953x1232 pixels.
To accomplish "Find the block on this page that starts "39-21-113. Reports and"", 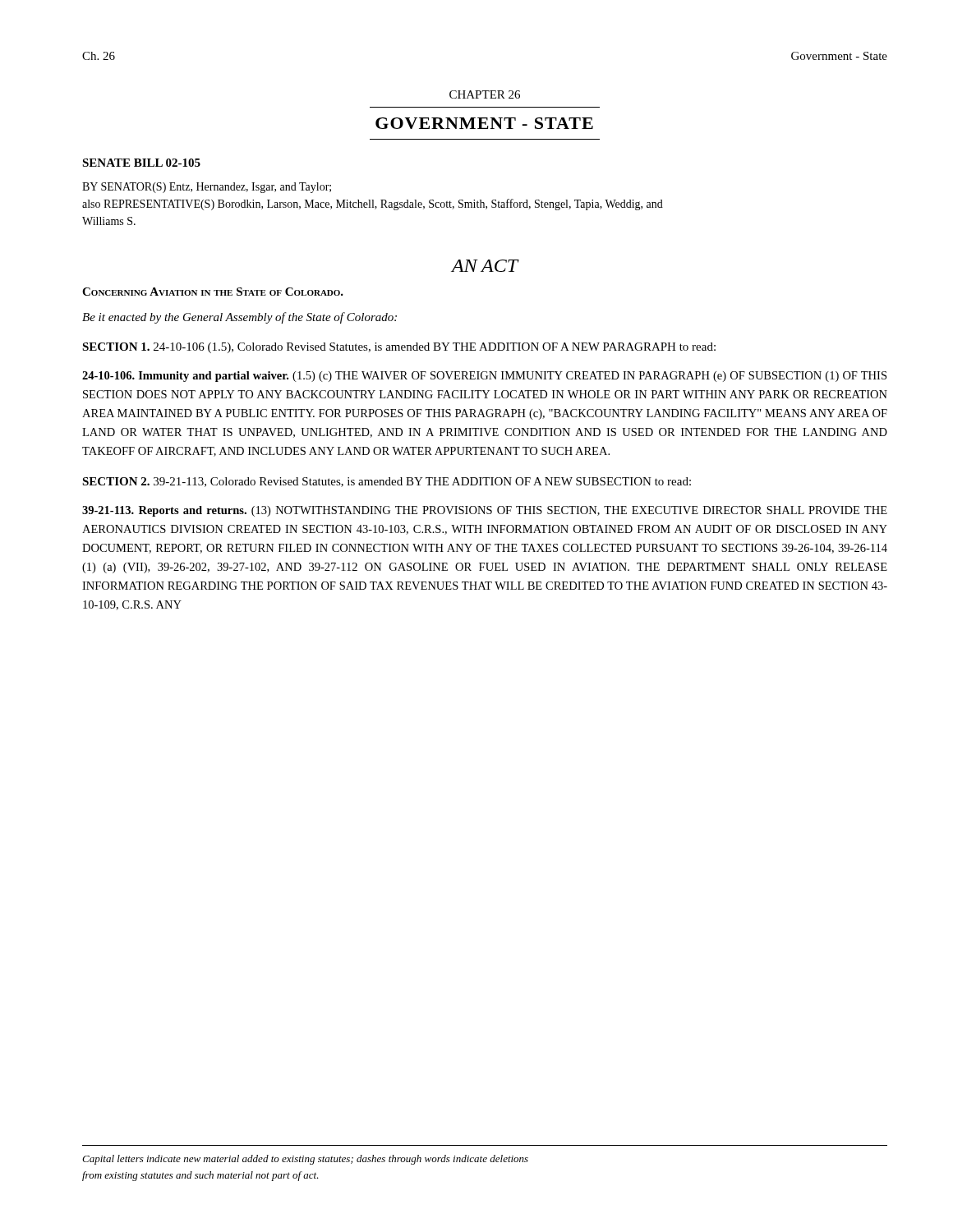I will [485, 557].
